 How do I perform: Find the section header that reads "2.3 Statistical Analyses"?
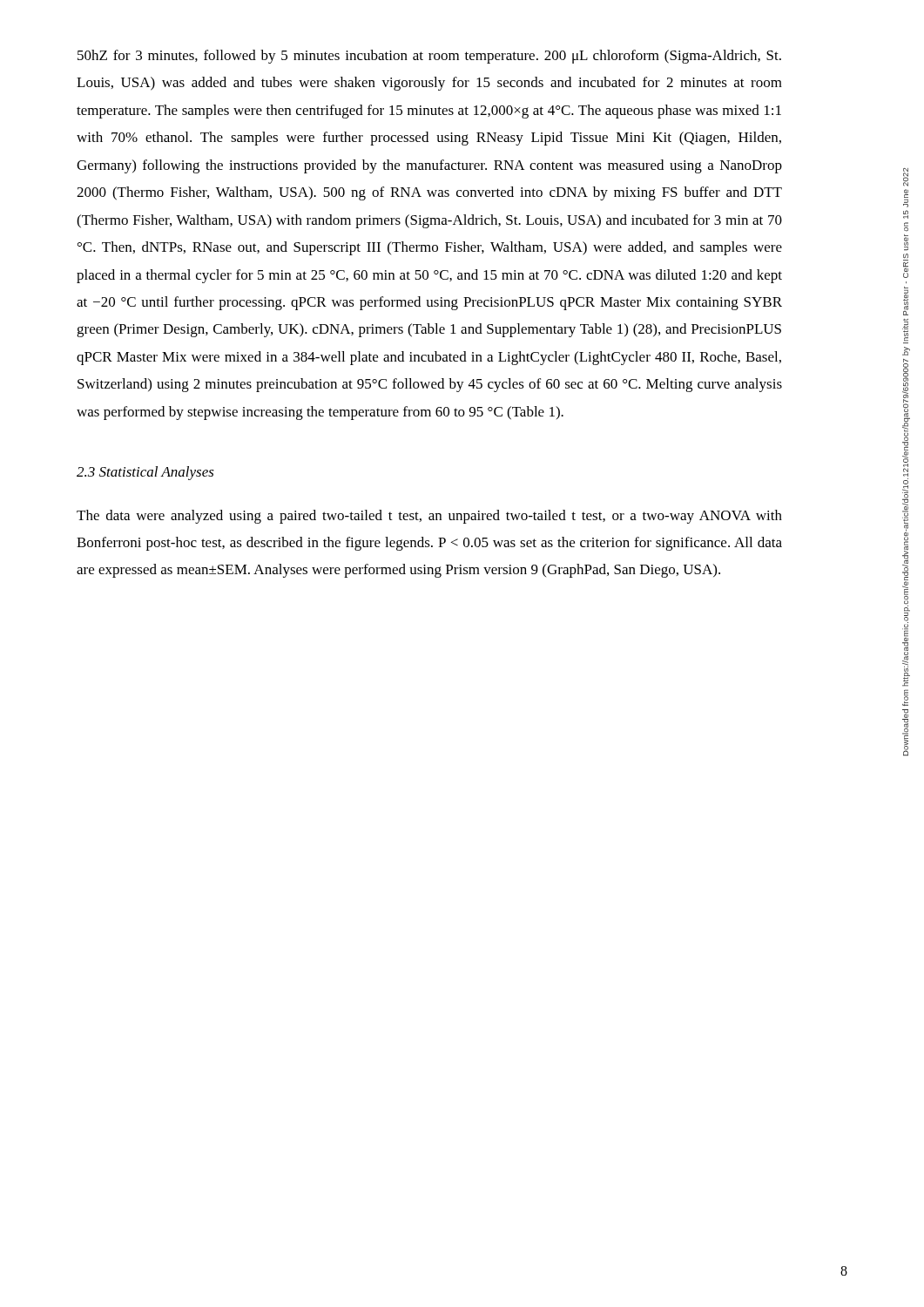pos(145,473)
